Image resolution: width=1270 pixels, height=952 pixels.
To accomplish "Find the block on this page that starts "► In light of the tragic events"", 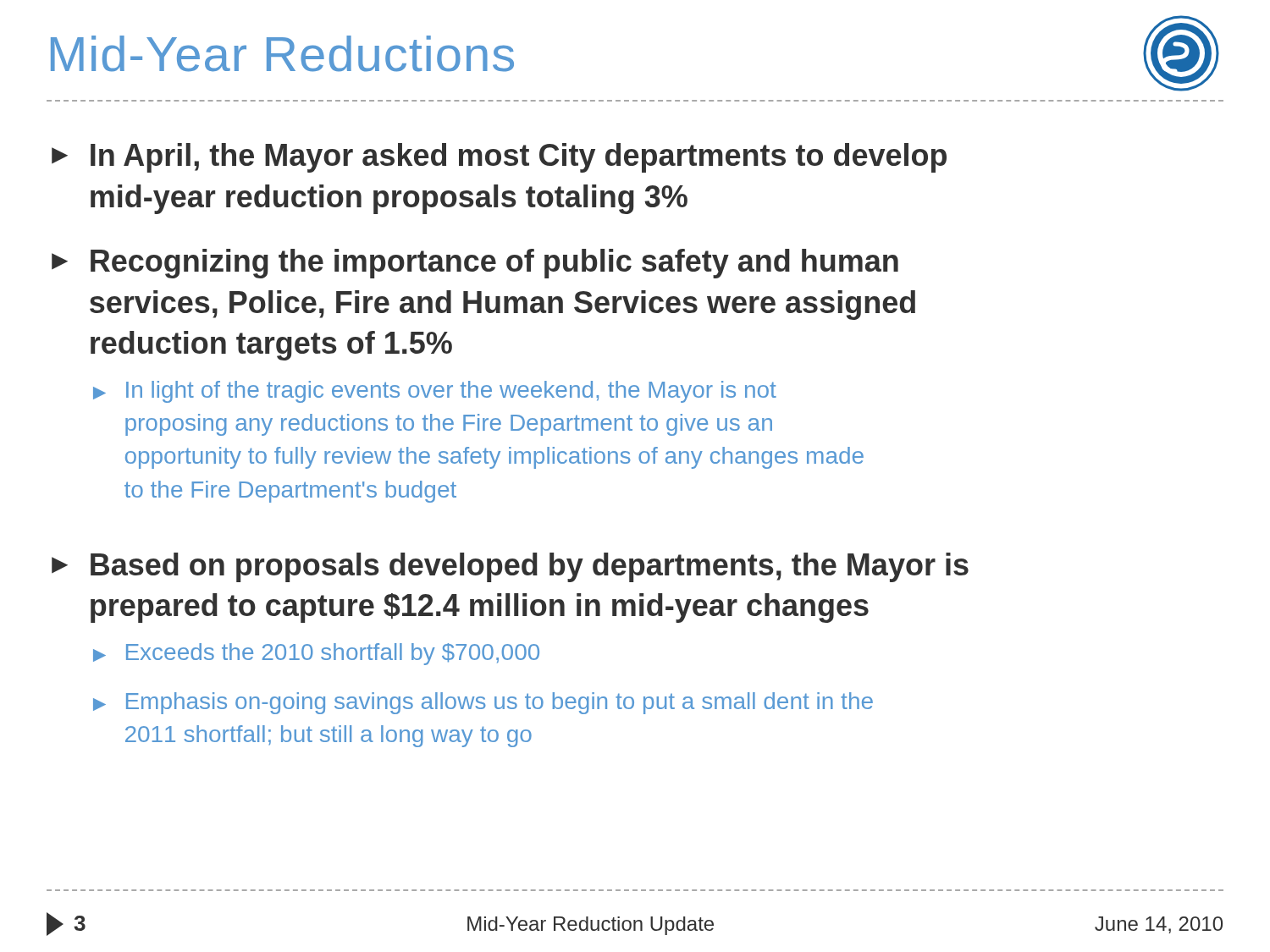I will point(477,439).
